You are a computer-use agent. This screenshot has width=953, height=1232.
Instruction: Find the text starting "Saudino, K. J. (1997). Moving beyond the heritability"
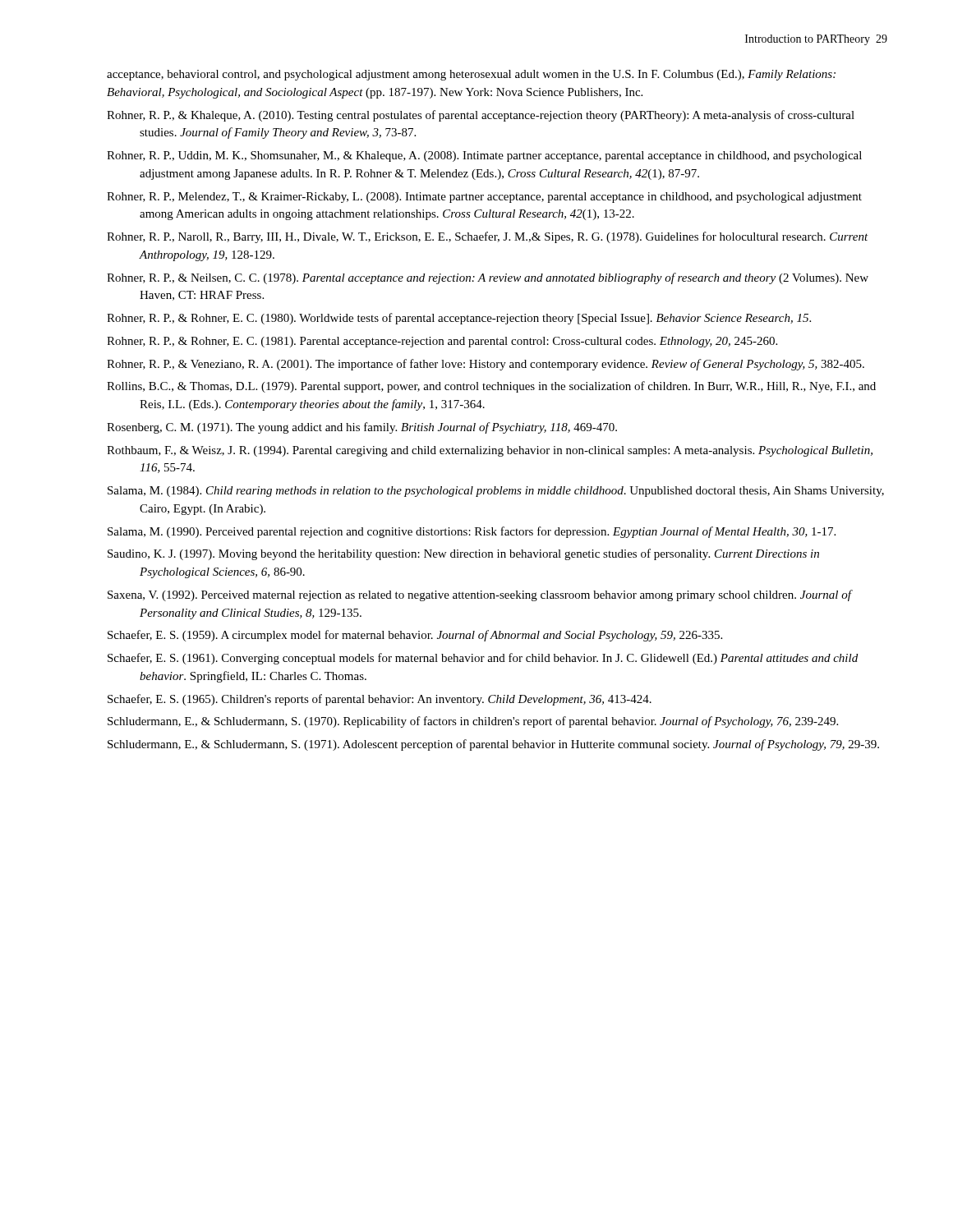coord(463,563)
